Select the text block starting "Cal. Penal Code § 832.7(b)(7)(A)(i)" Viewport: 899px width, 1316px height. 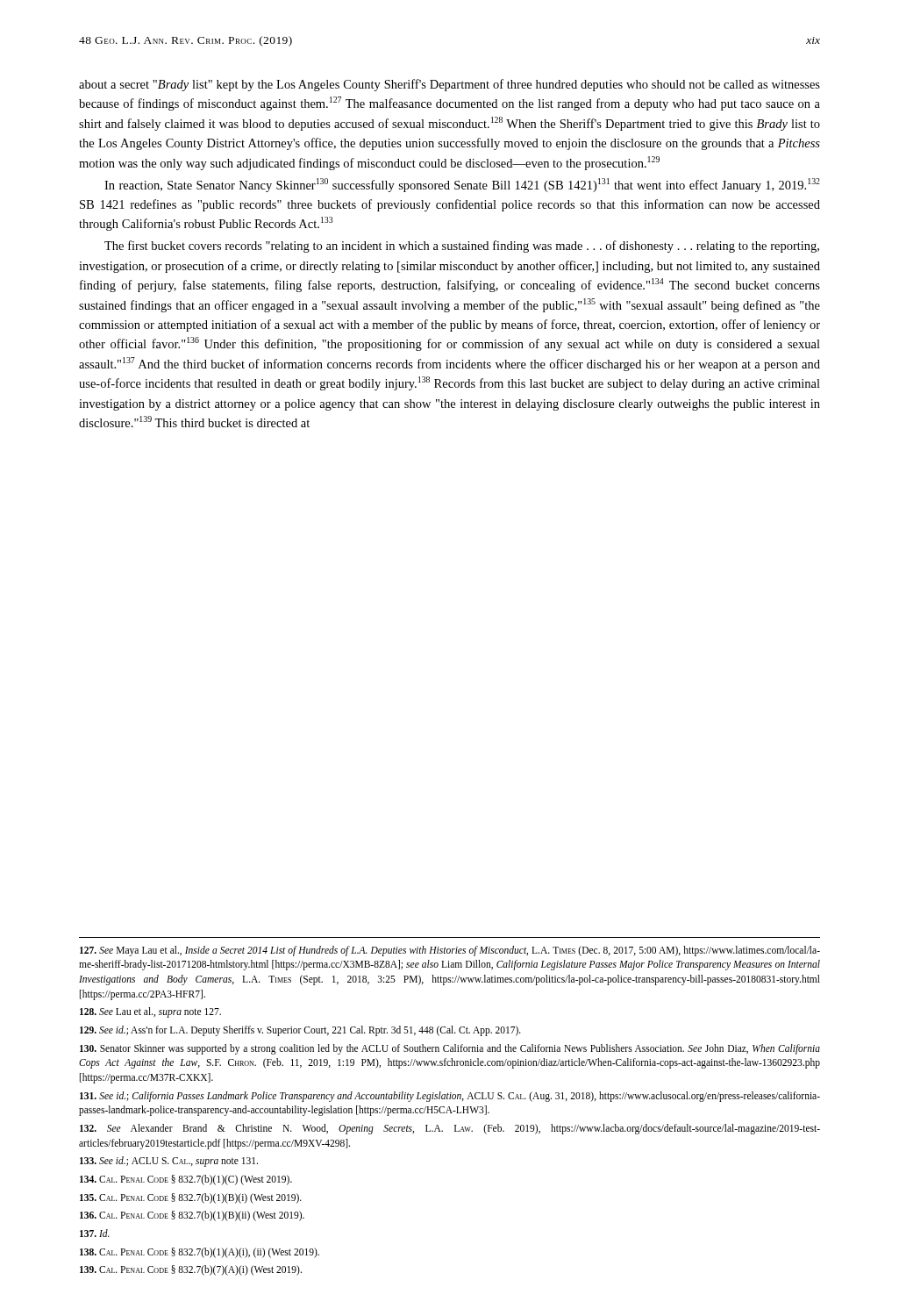pos(191,1270)
